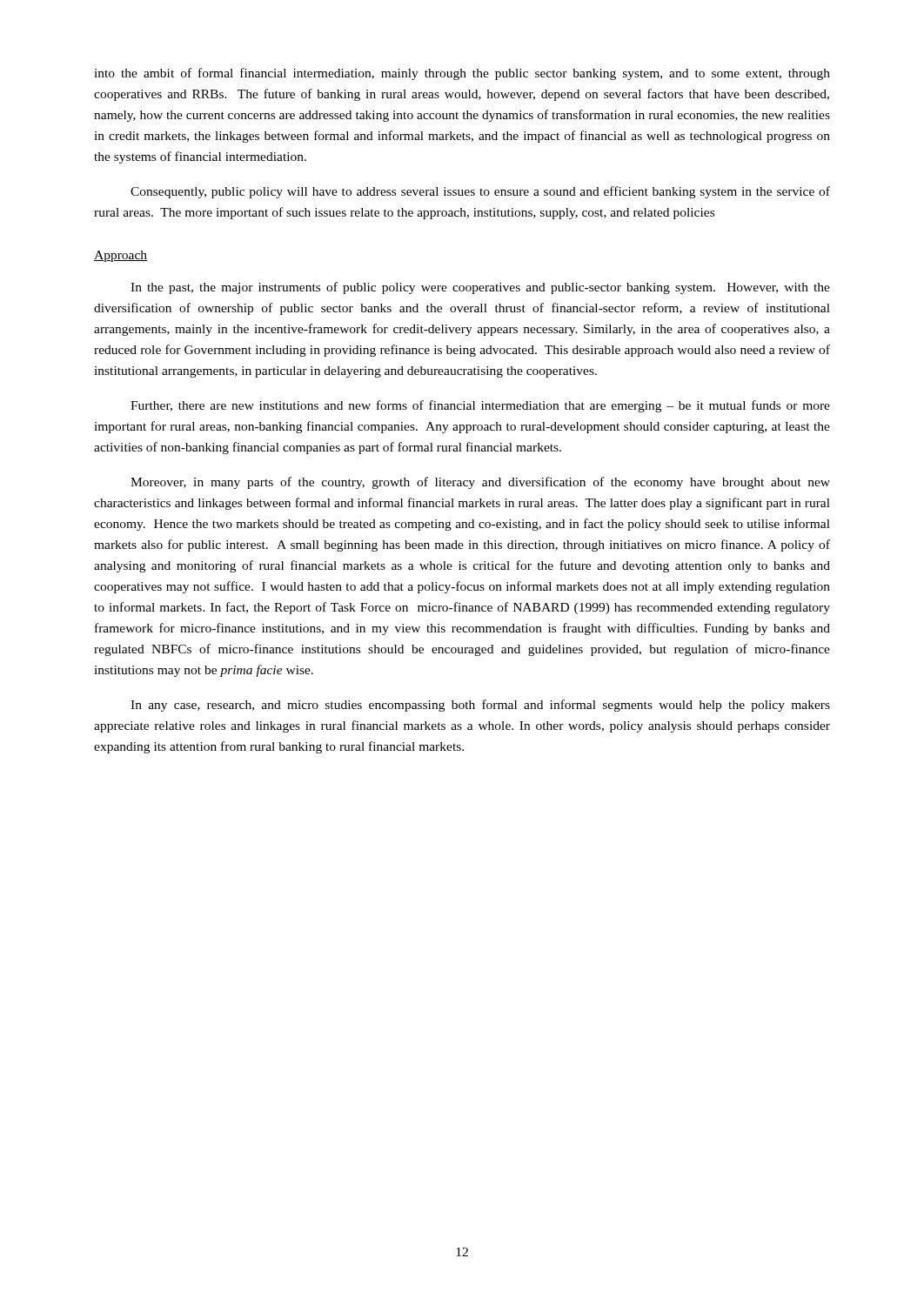The height and width of the screenshot is (1305, 924).
Task: Click the passage that begins "Moreover, in many parts of the"
Action: (x=462, y=576)
